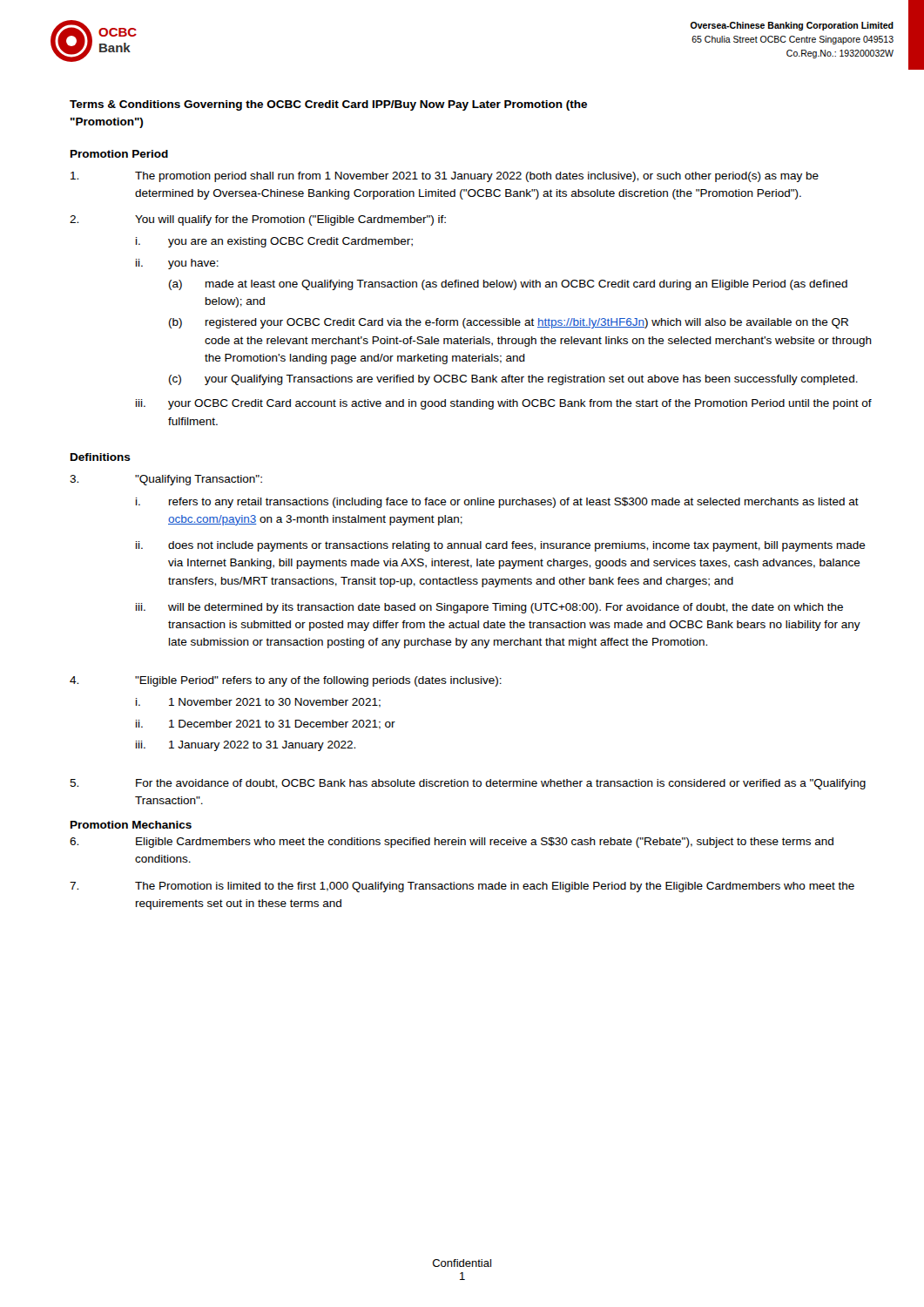
Task: Select the block starting "3. "Qualifying Transaction": i. refers to any"
Action: pos(473,567)
